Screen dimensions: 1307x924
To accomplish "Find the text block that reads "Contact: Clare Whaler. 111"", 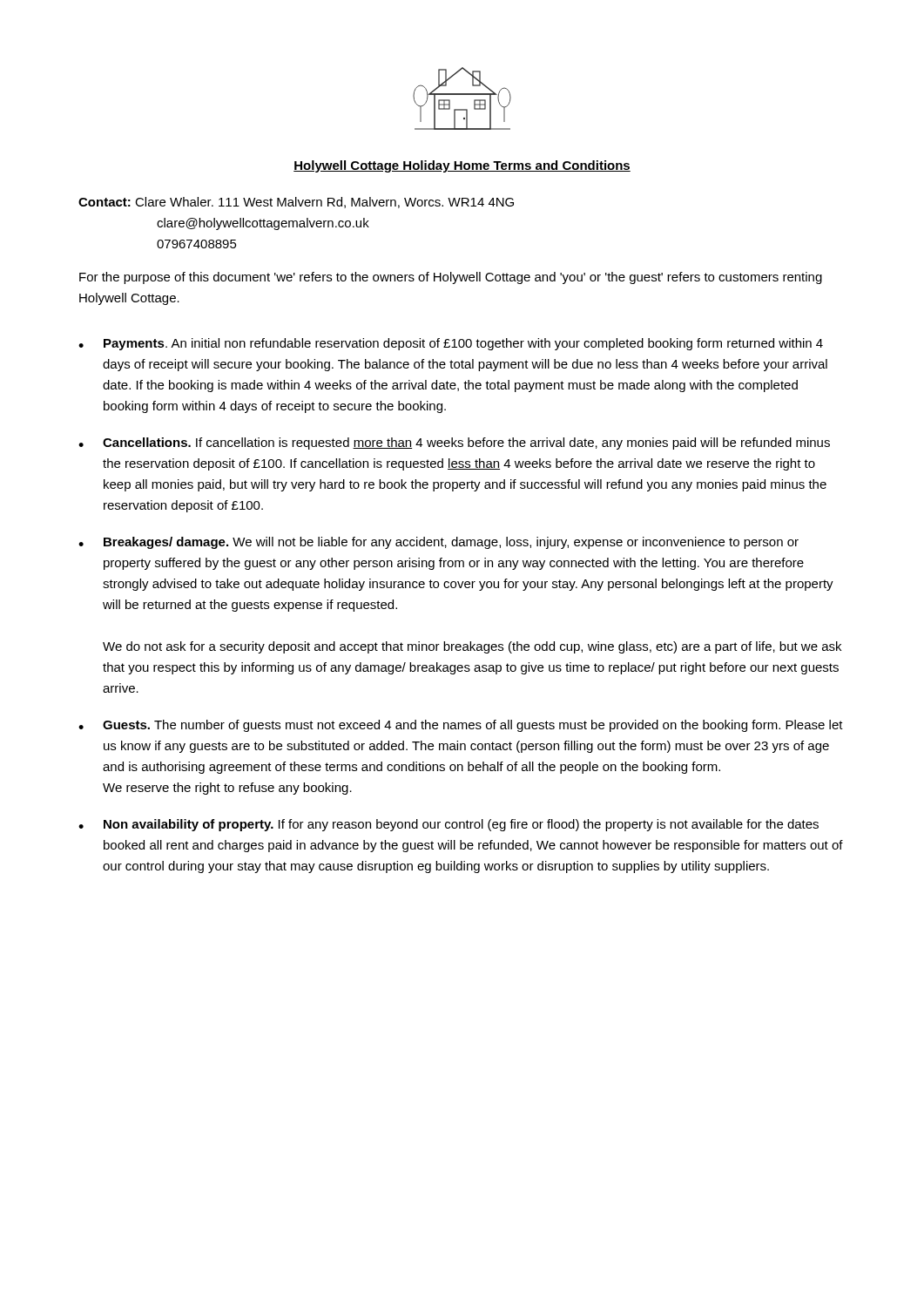I will (296, 203).
